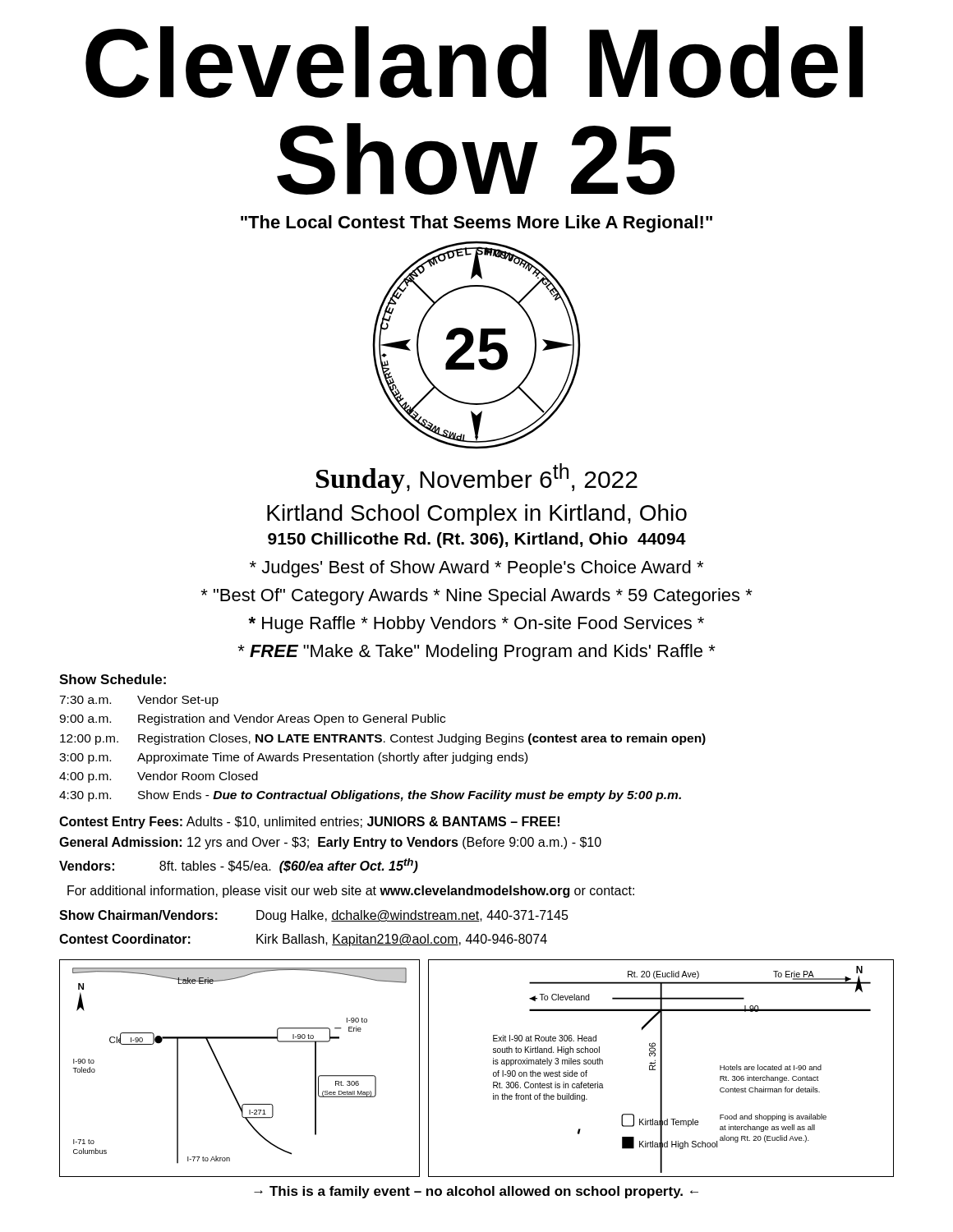The image size is (953, 1232).
Task: Where is the passage that starts "4:00 p.m. Vendor Room"?
Action: (159, 776)
